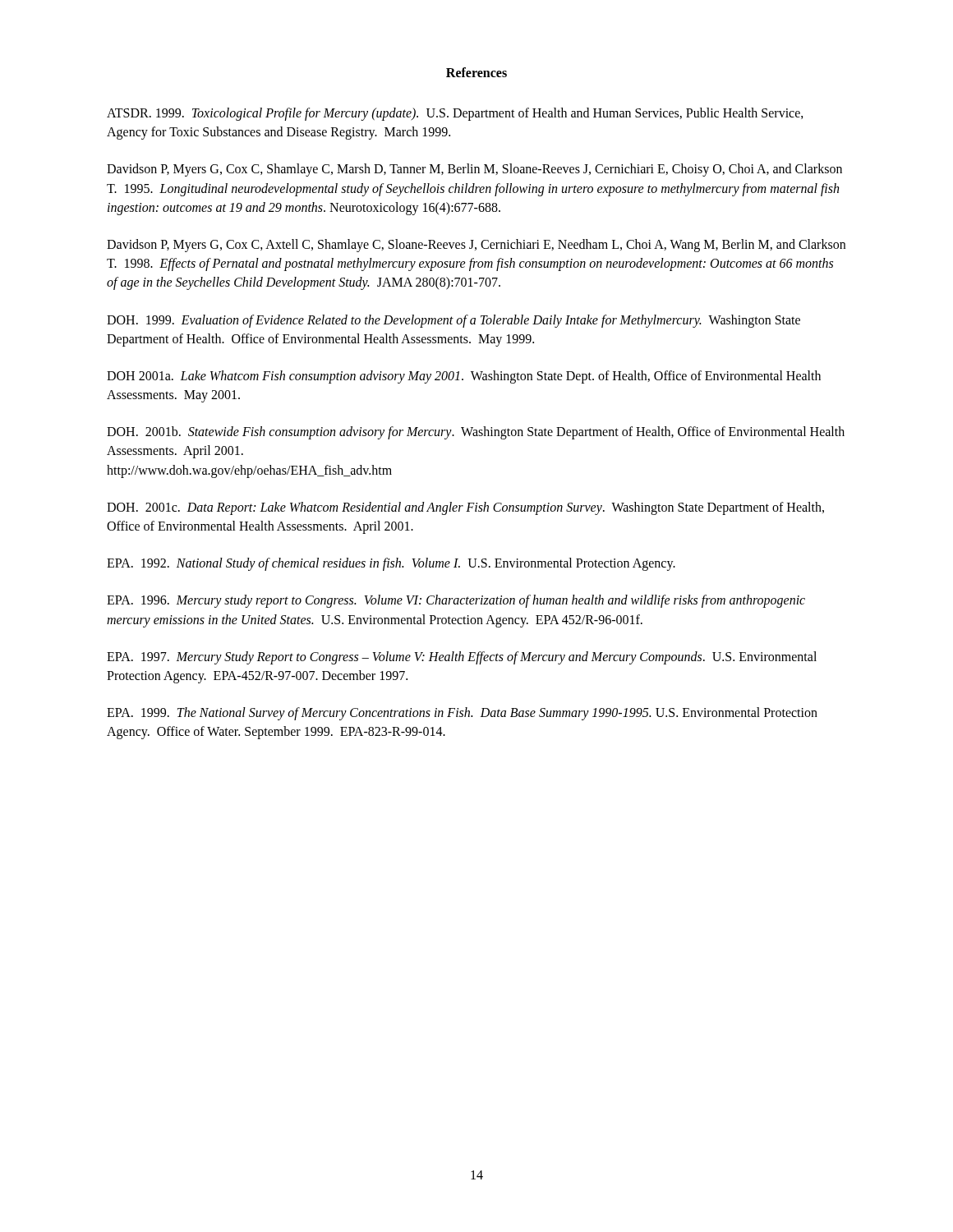This screenshot has height=1232, width=953.
Task: Click on the element starting "DOH. 2001b. Statewide Fish"
Action: [476, 433]
